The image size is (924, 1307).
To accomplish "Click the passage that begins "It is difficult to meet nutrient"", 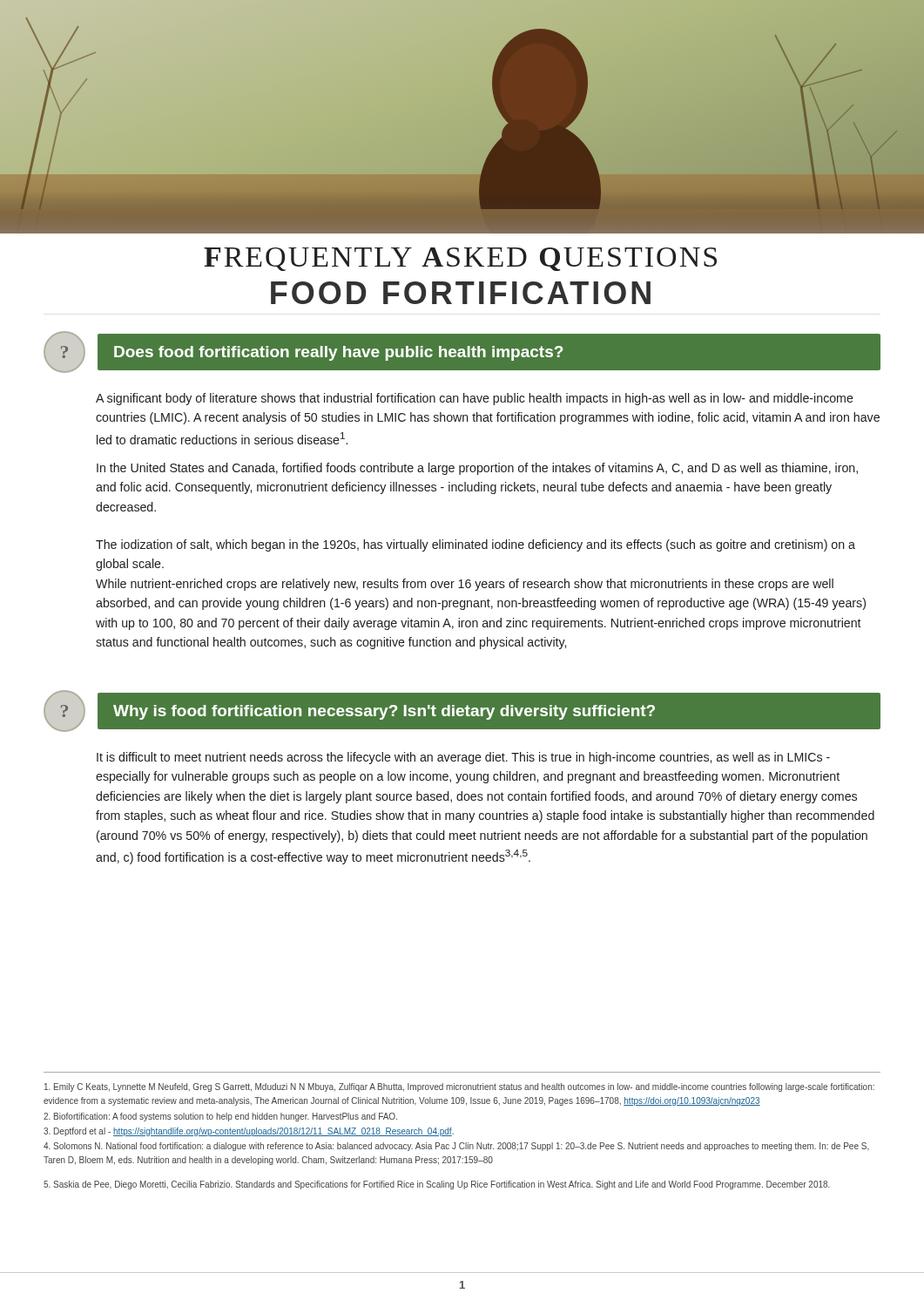I will 485,807.
